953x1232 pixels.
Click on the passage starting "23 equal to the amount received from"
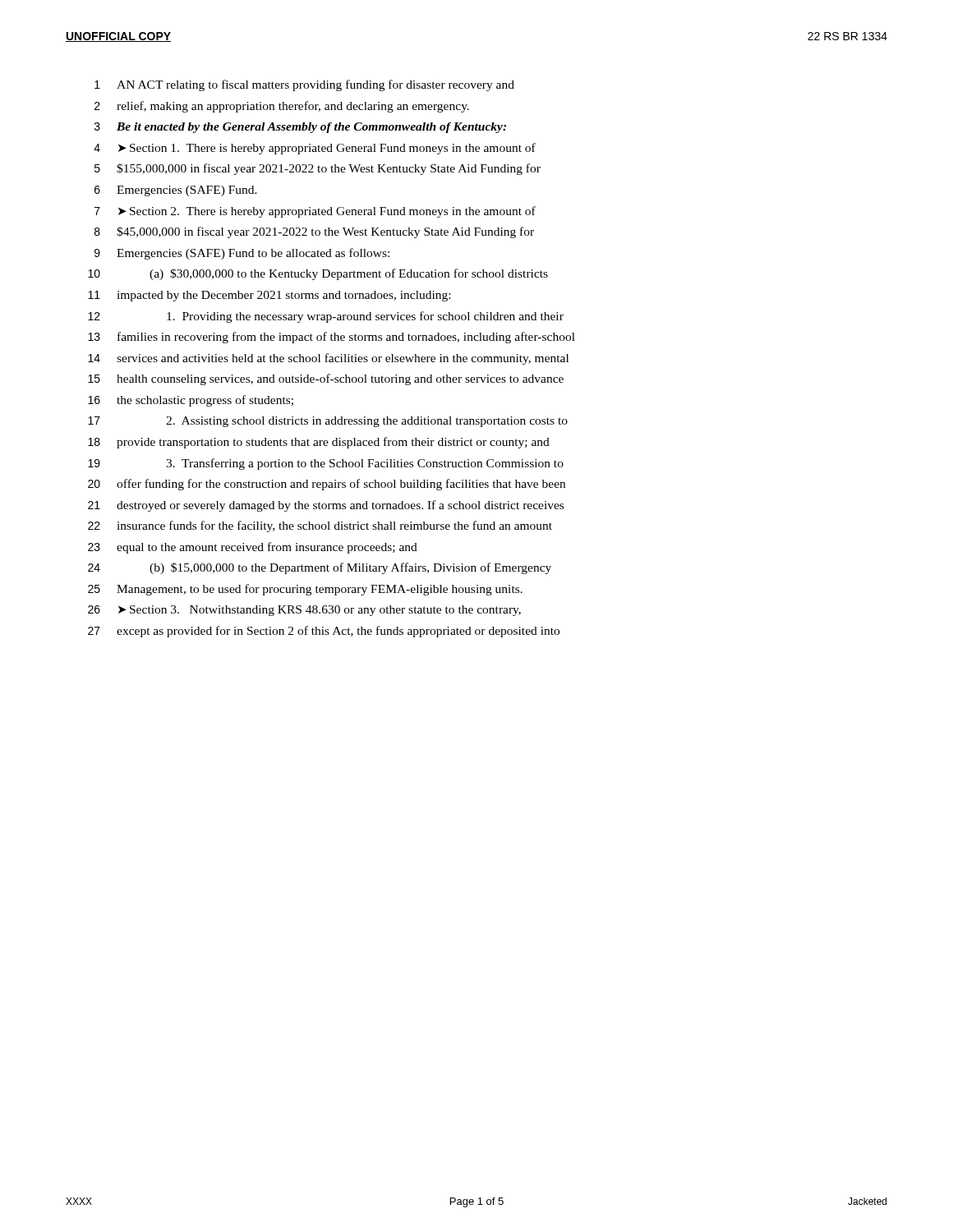(253, 548)
